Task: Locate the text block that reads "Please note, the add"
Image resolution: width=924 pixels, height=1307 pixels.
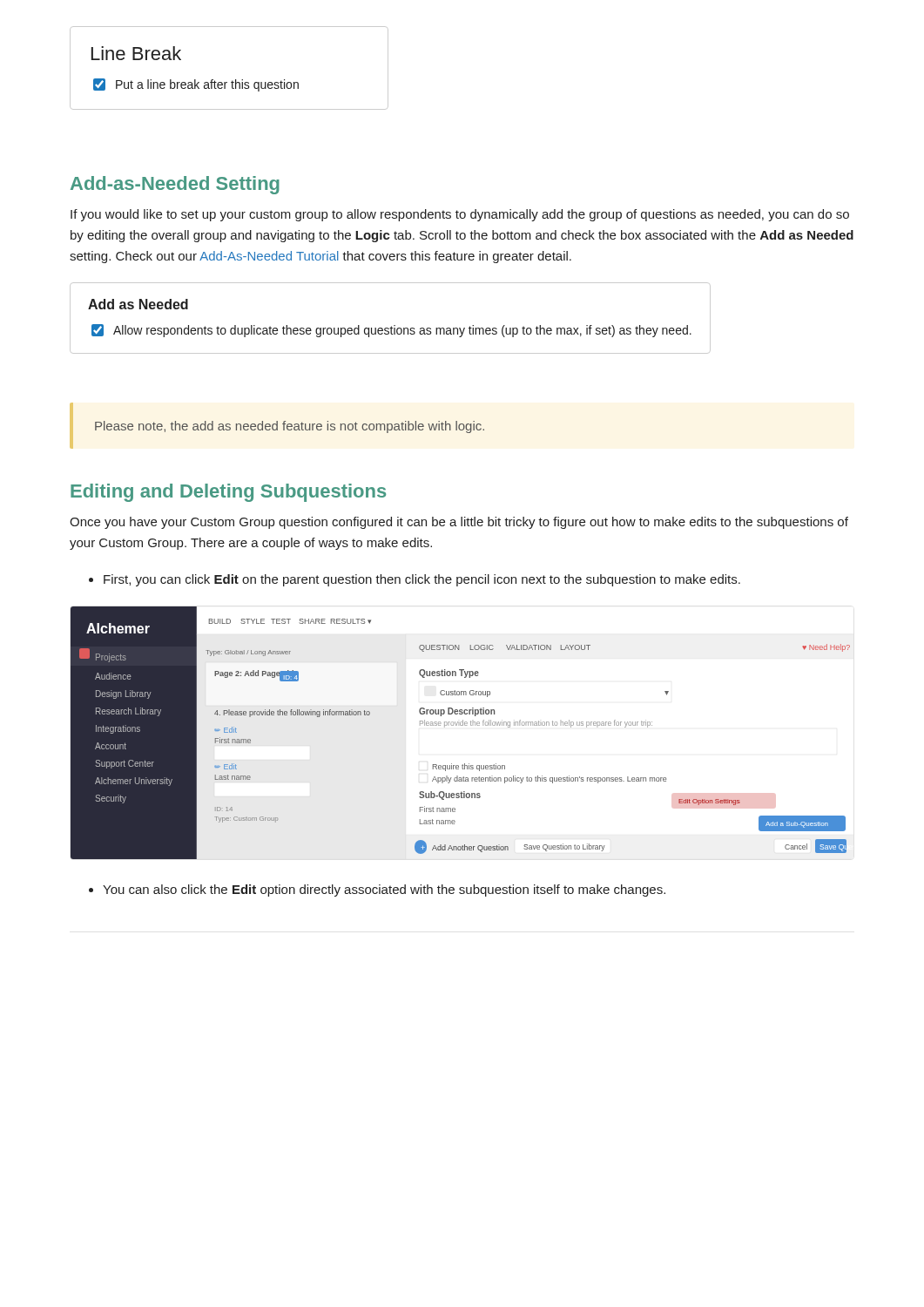Action: pyautogui.click(x=290, y=426)
